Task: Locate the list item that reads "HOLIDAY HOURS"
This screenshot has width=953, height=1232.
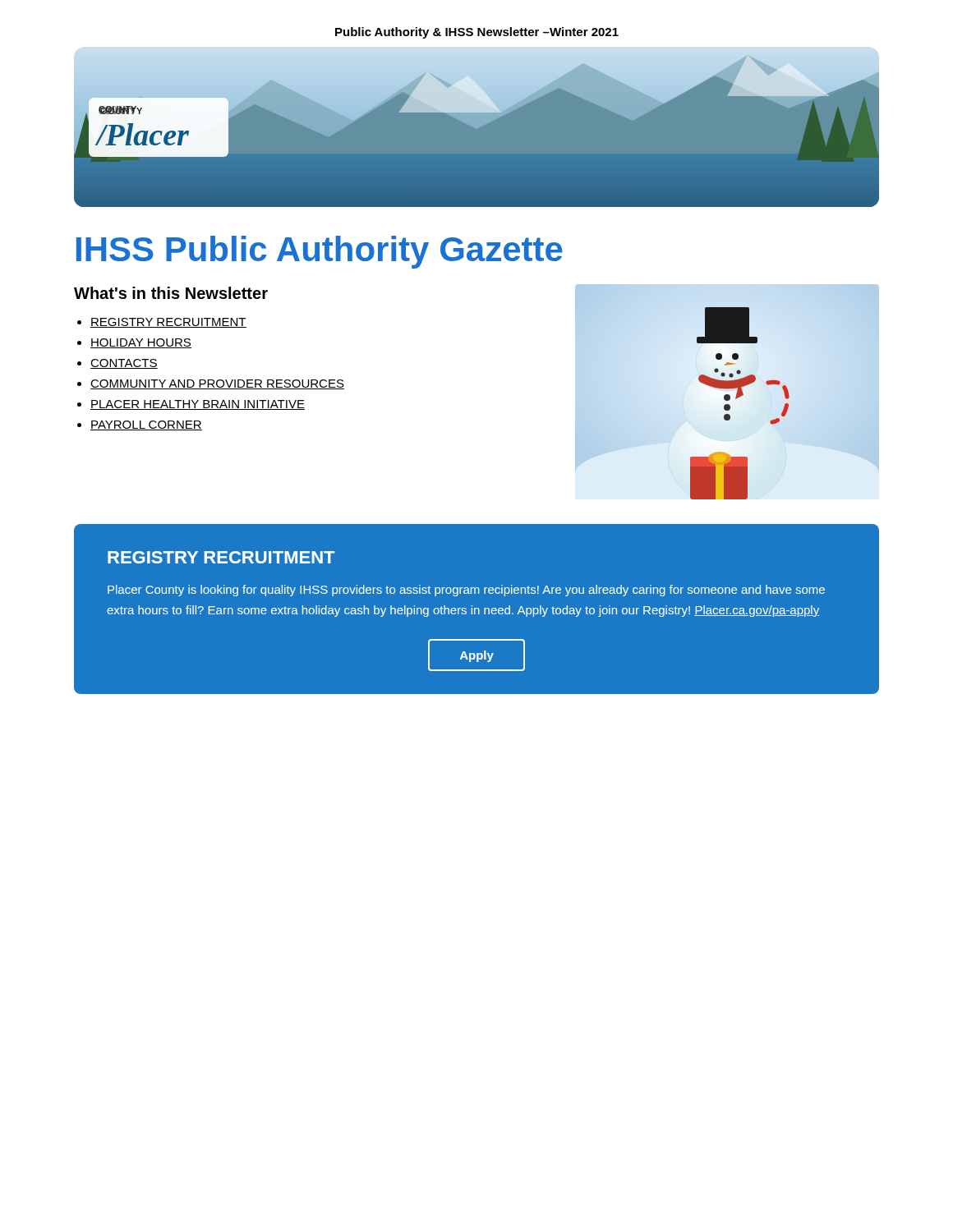Action: (141, 342)
